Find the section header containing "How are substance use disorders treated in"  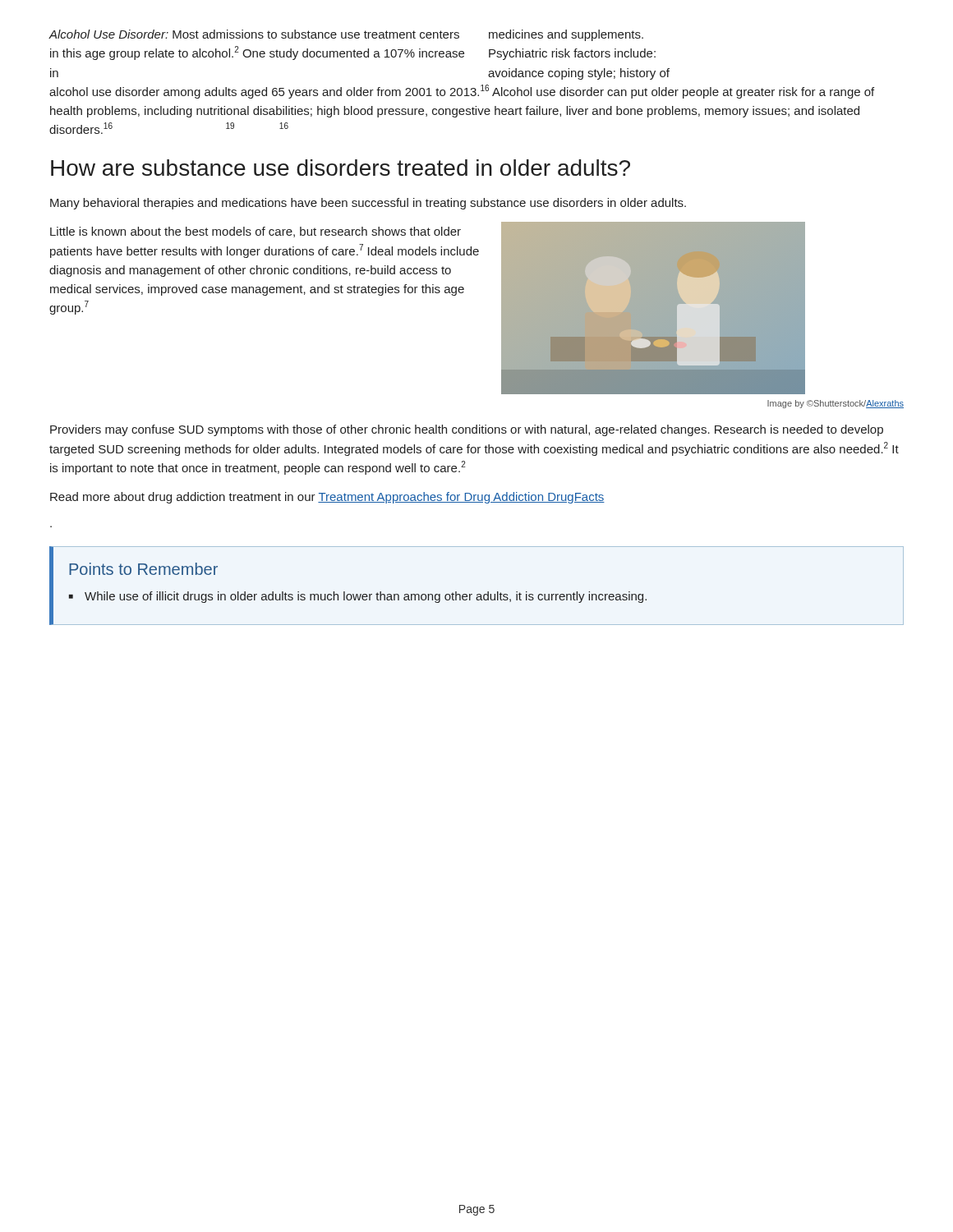click(x=476, y=168)
